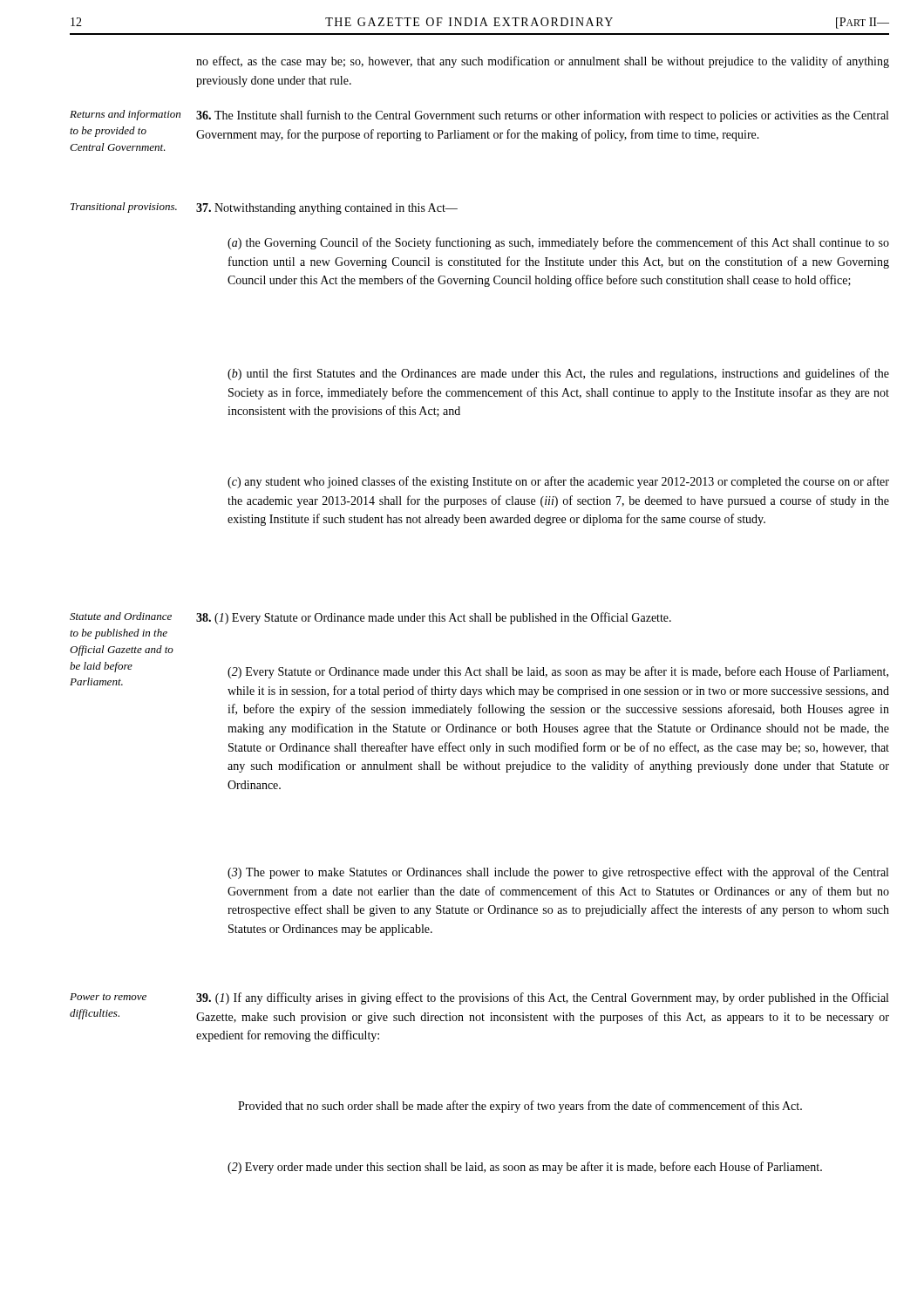The height and width of the screenshot is (1308, 924).
Task: Select the text block that says "(1) Every Statute or Ordinance made under this"
Action: [x=434, y=618]
